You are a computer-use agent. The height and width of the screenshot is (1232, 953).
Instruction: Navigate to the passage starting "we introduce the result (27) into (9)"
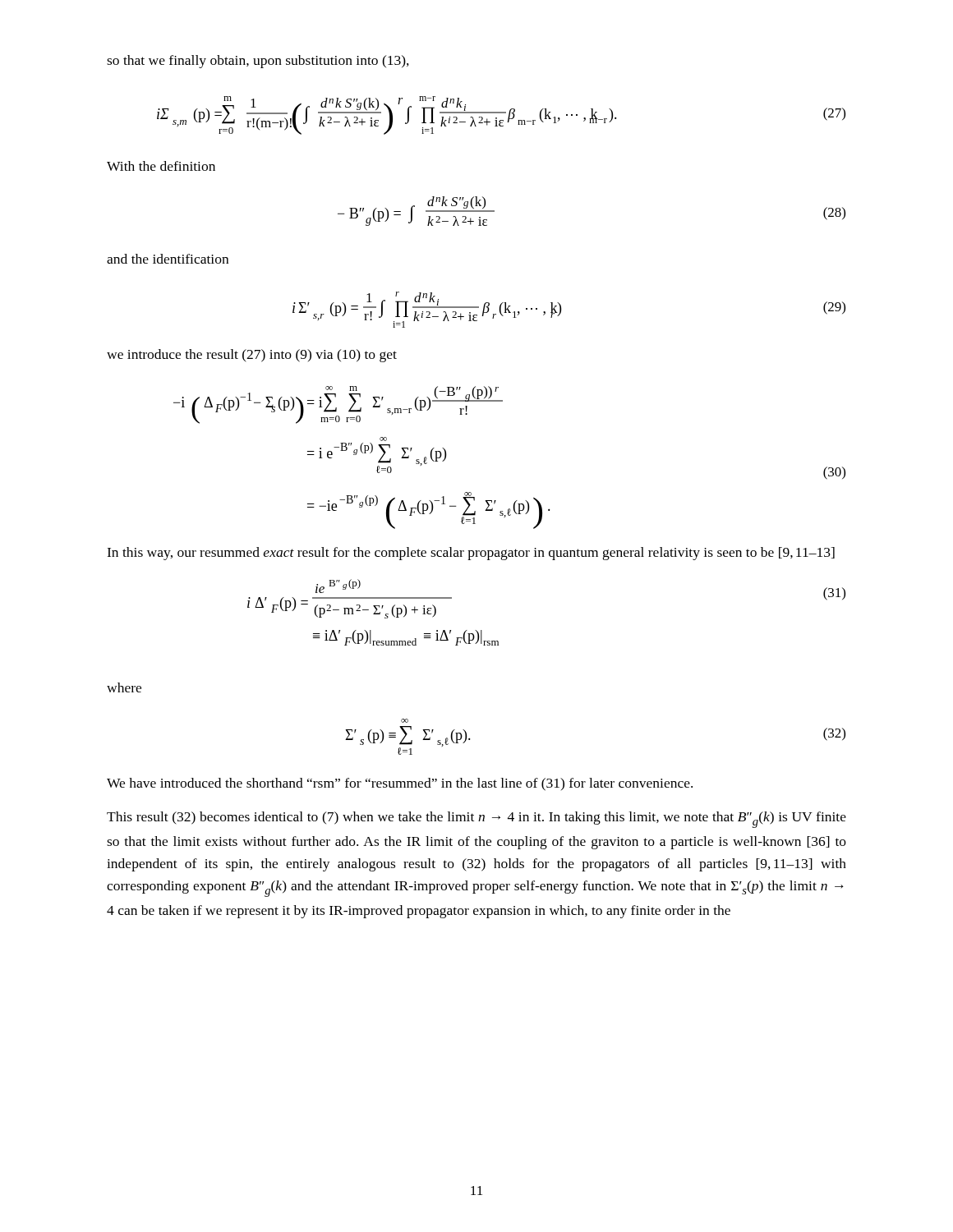tap(252, 354)
